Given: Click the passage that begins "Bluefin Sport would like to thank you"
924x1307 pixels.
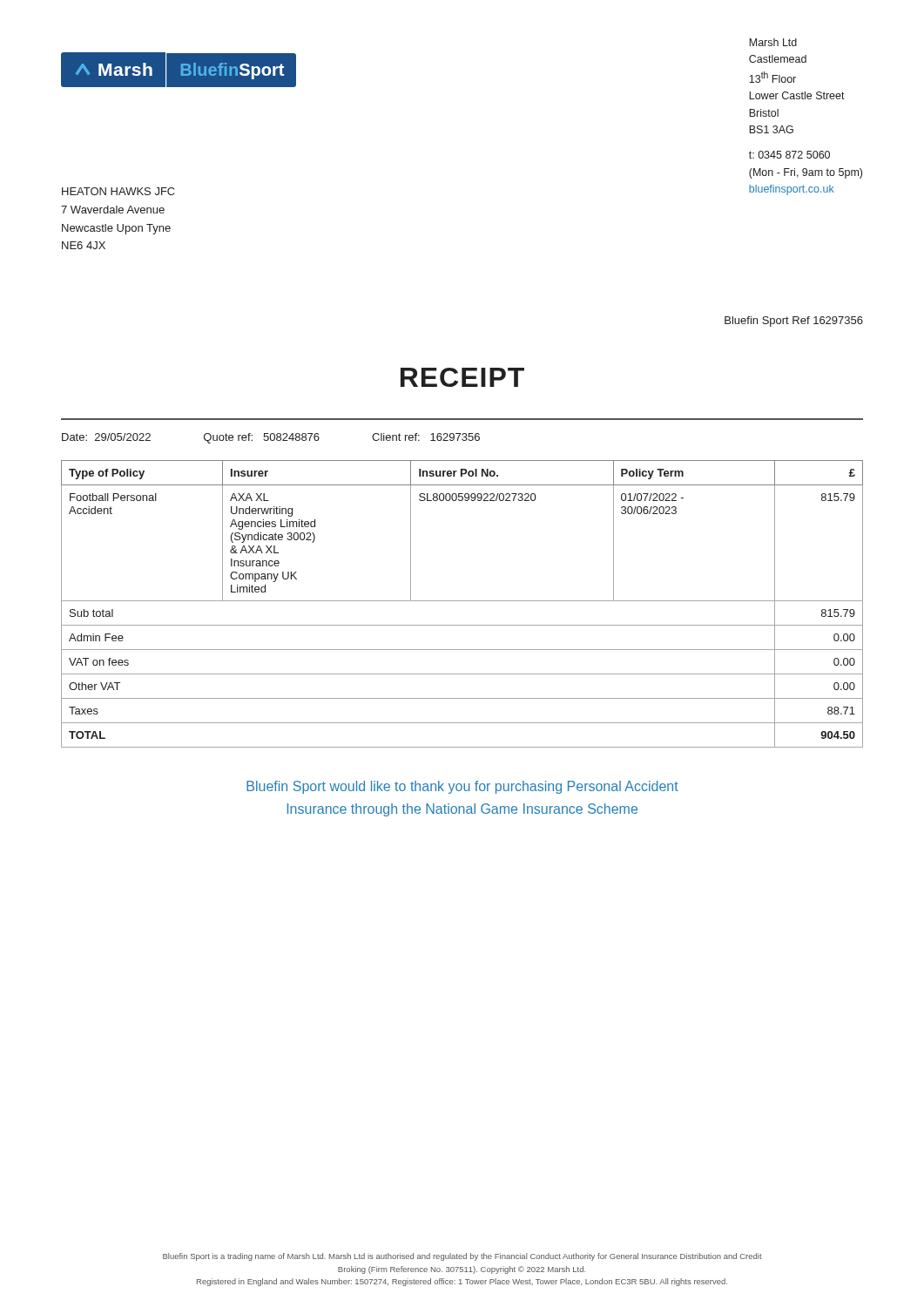Looking at the screenshot, I should [462, 798].
